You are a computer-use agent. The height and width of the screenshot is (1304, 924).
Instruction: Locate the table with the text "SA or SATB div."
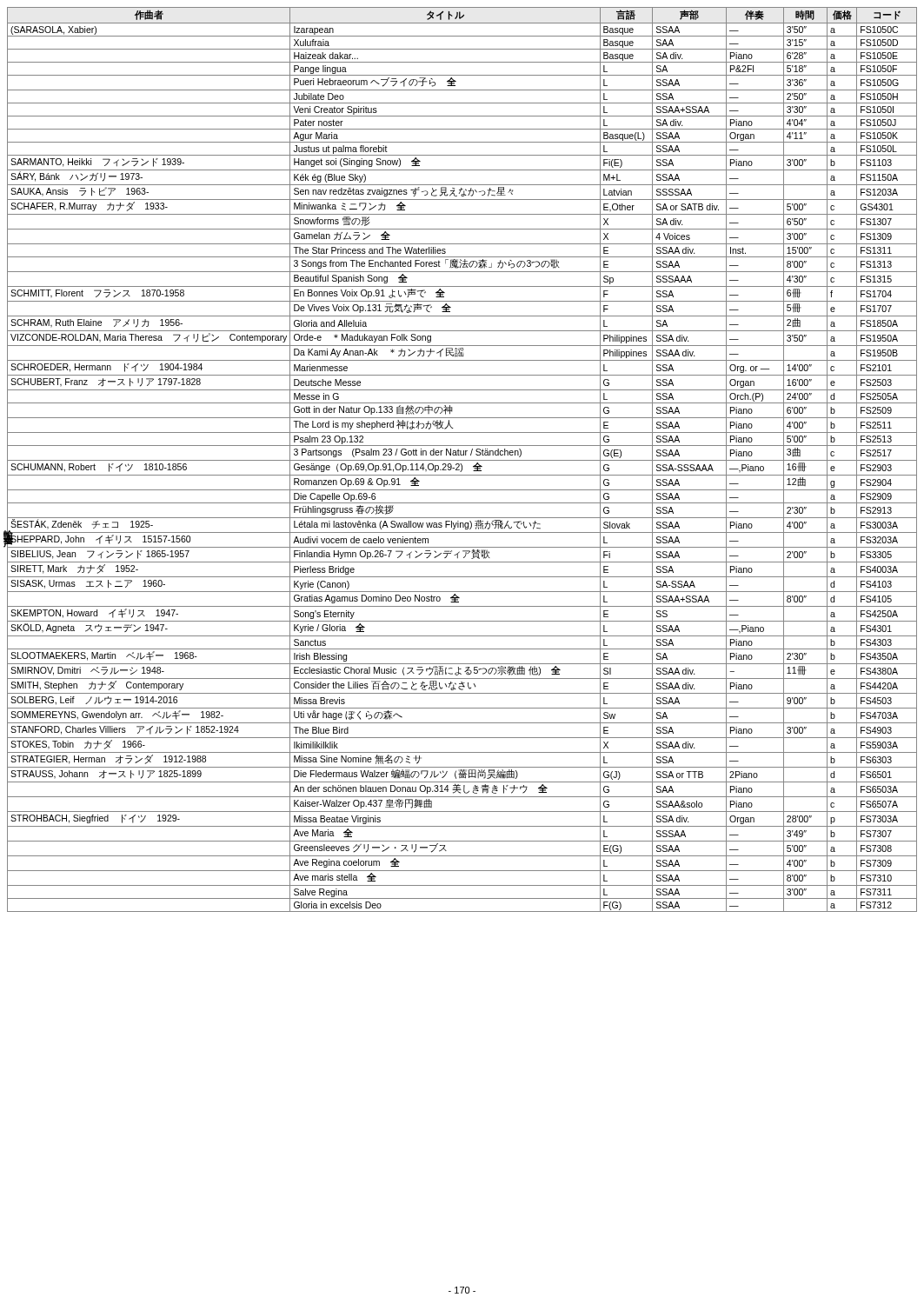462,459
